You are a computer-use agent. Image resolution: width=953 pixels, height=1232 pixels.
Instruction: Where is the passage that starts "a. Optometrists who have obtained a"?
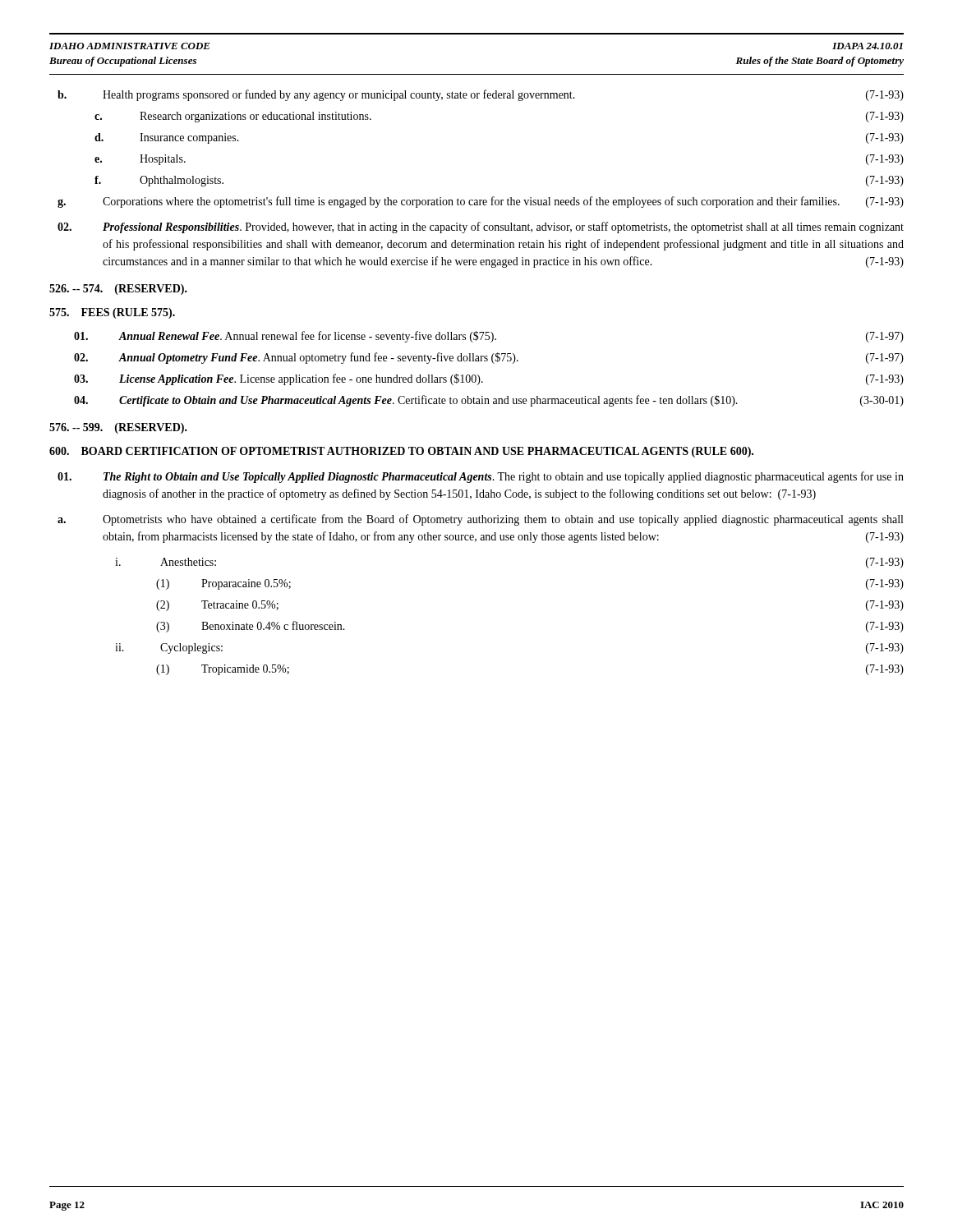[x=476, y=528]
